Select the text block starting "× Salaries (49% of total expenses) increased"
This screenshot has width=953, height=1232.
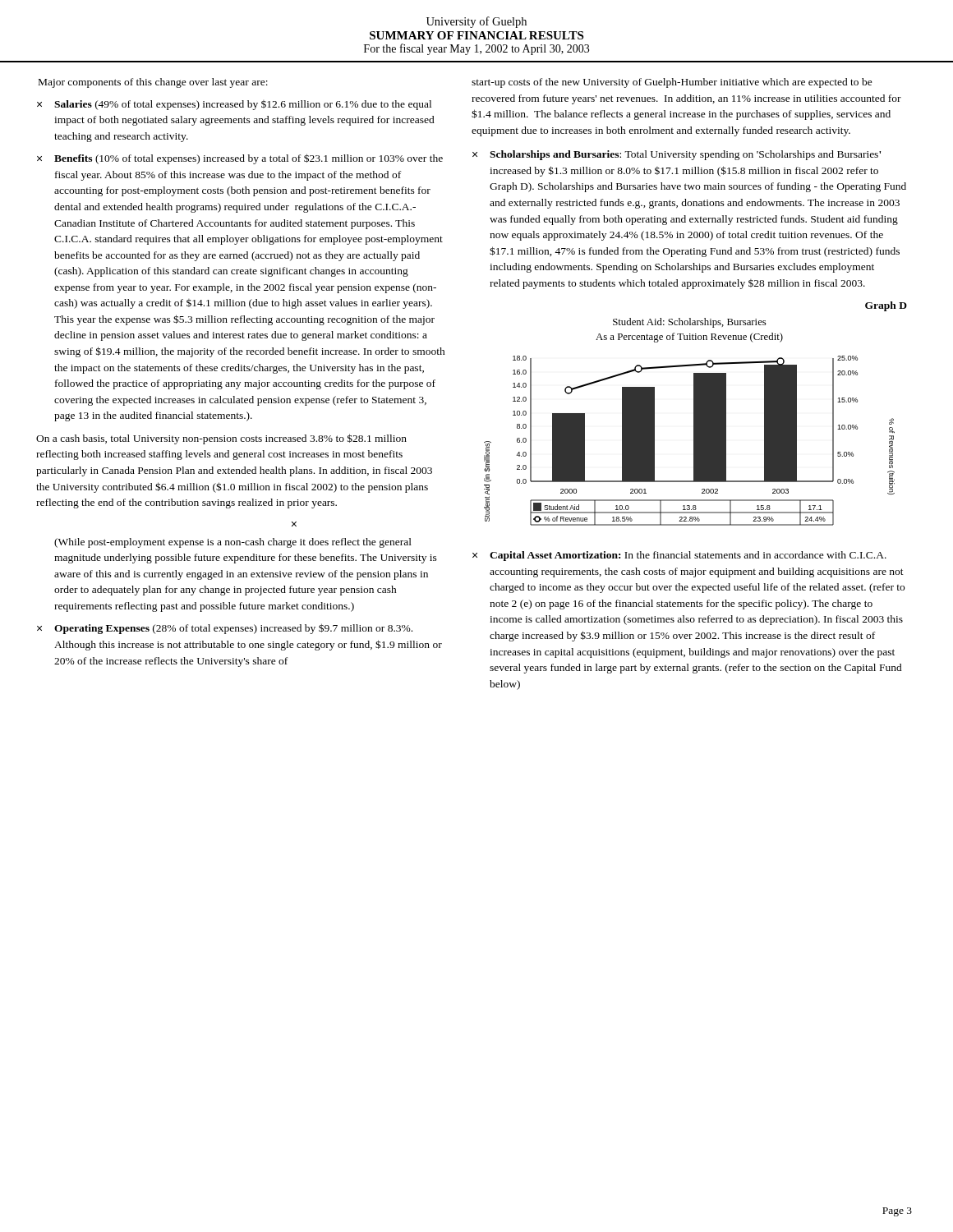coord(241,120)
